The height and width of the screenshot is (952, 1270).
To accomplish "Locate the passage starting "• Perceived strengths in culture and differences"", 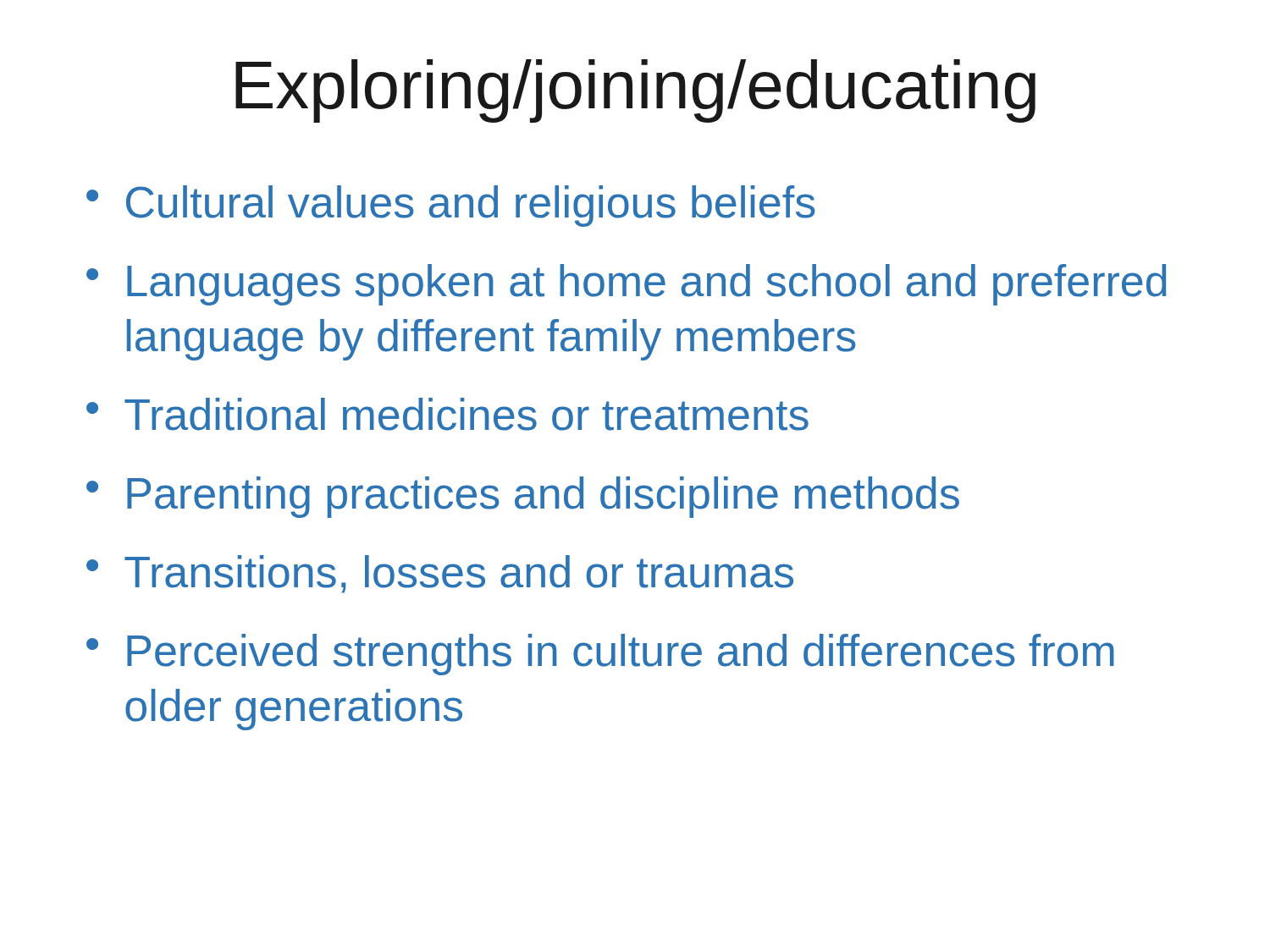I will point(644,679).
